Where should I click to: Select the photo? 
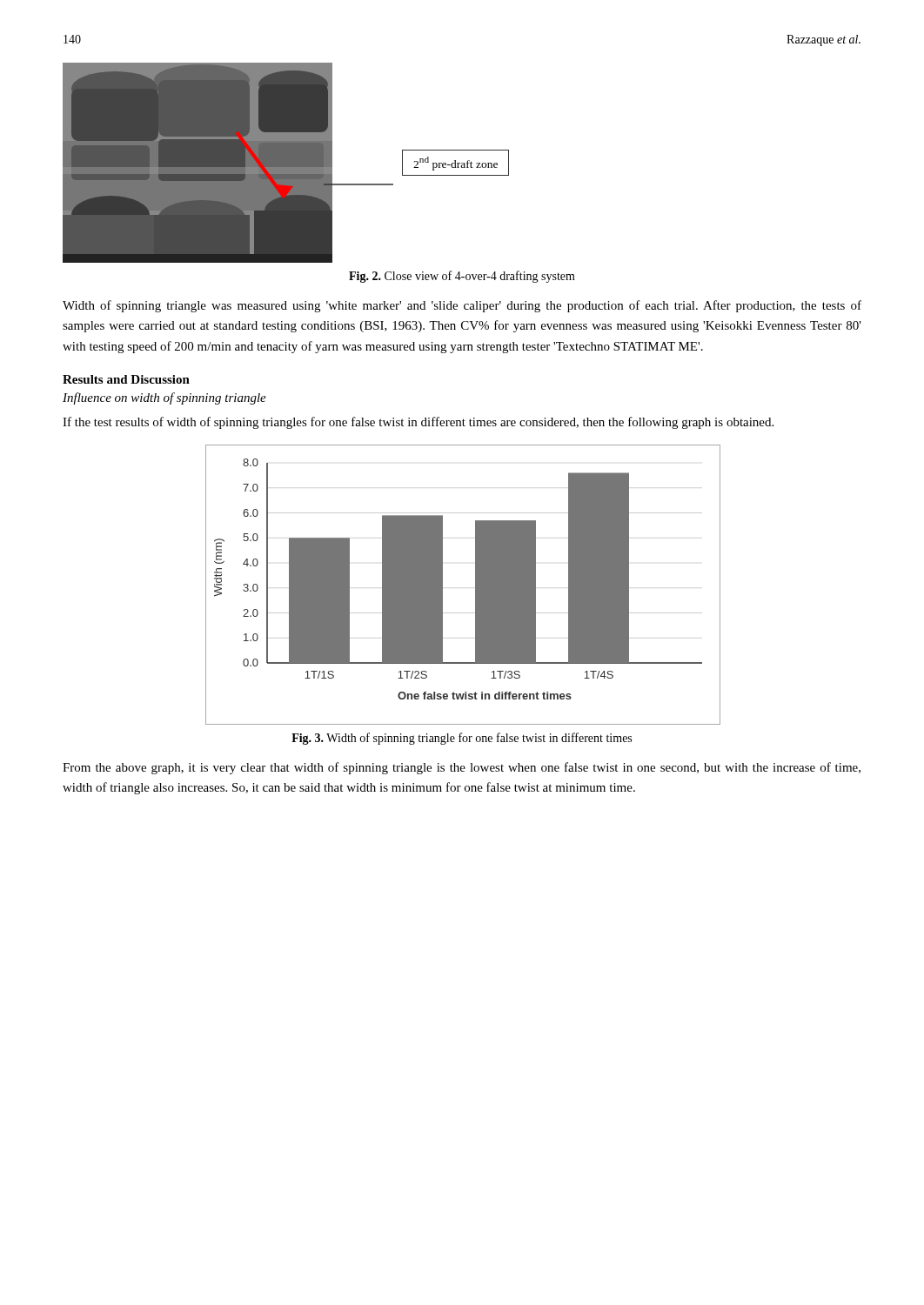pyautogui.click(x=462, y=163)
